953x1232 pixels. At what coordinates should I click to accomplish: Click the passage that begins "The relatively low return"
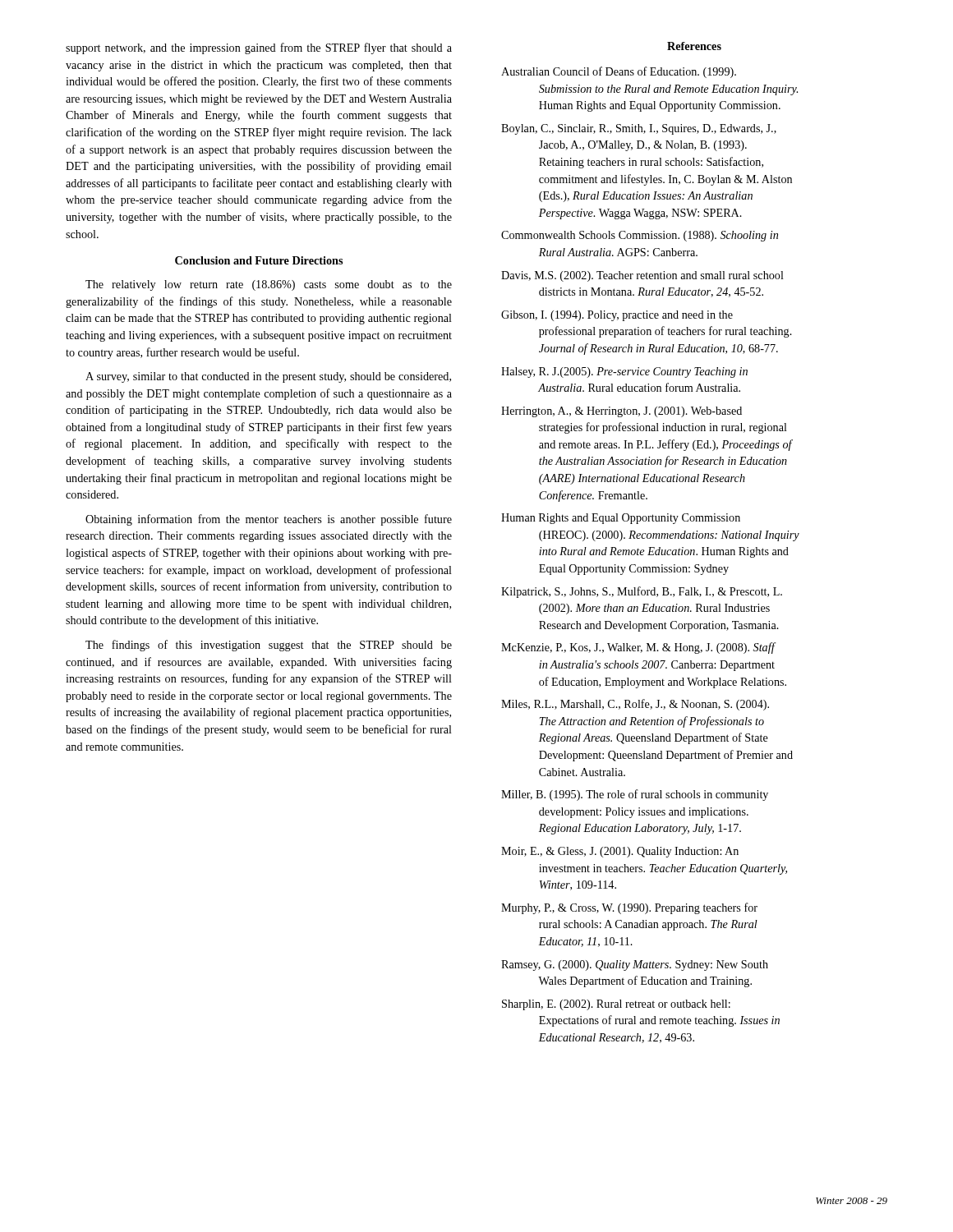point(259,318)
